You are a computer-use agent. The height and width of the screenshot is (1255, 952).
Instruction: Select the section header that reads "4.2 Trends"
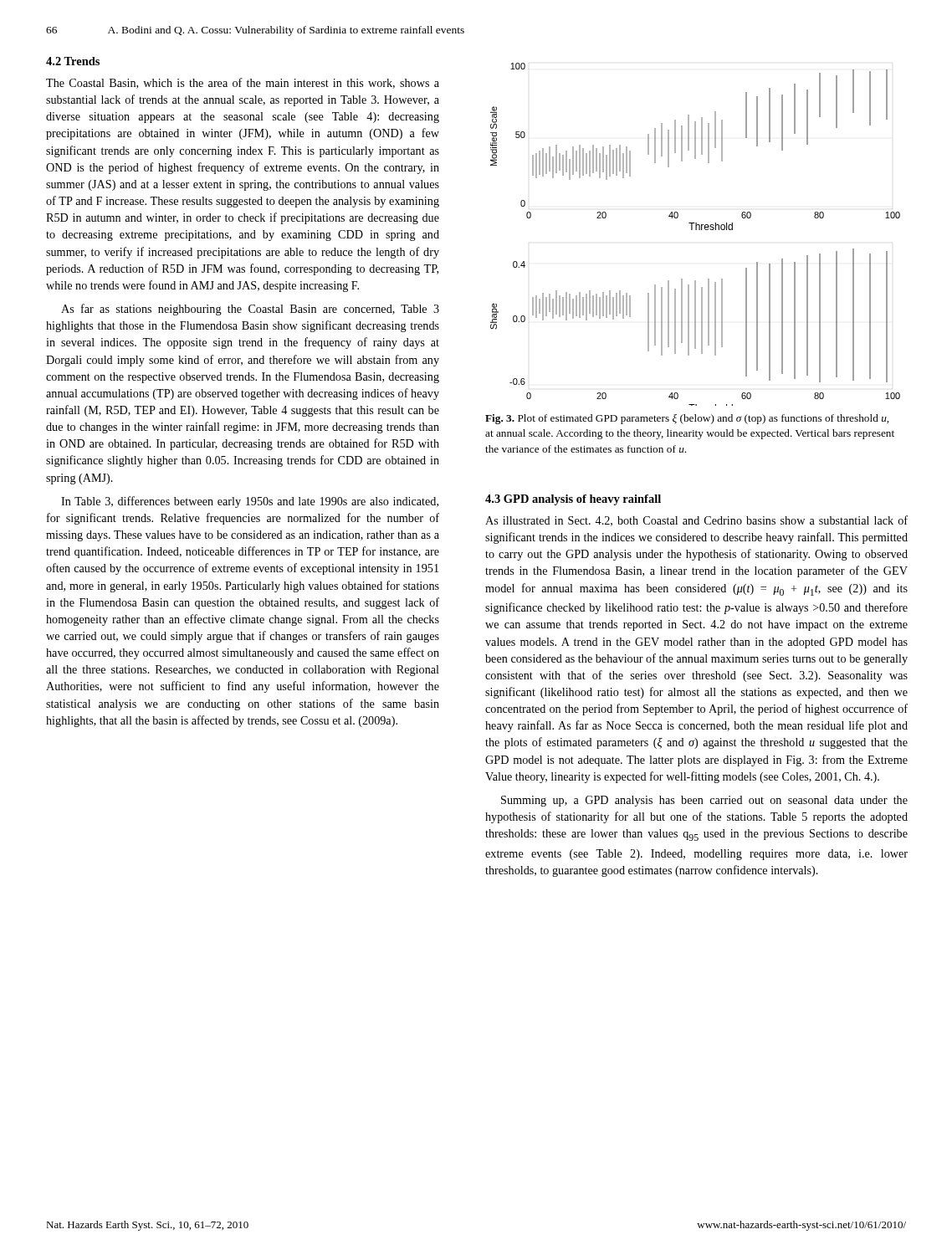[73, 61]
